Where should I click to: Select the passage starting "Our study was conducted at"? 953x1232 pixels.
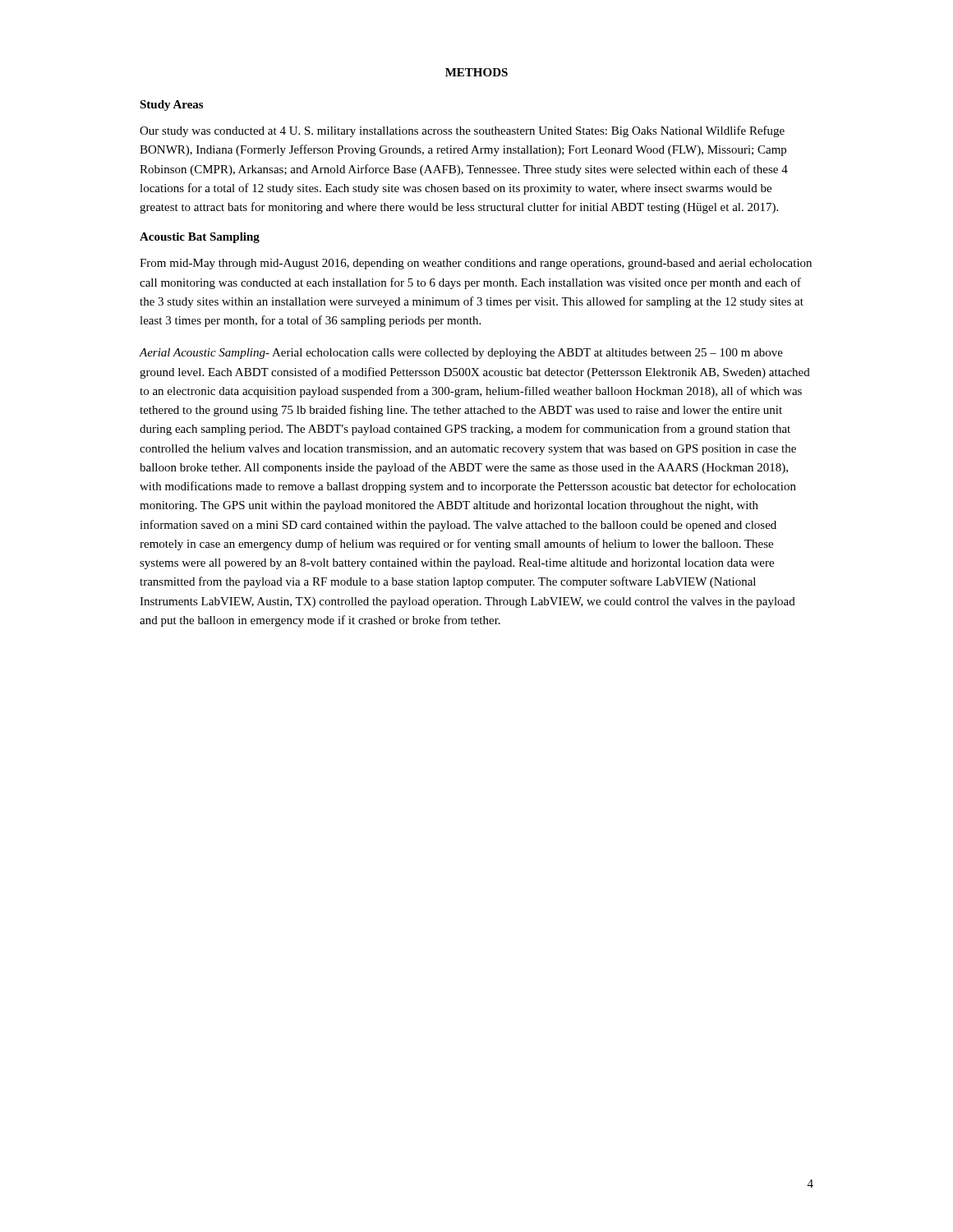tap(464, 169)
